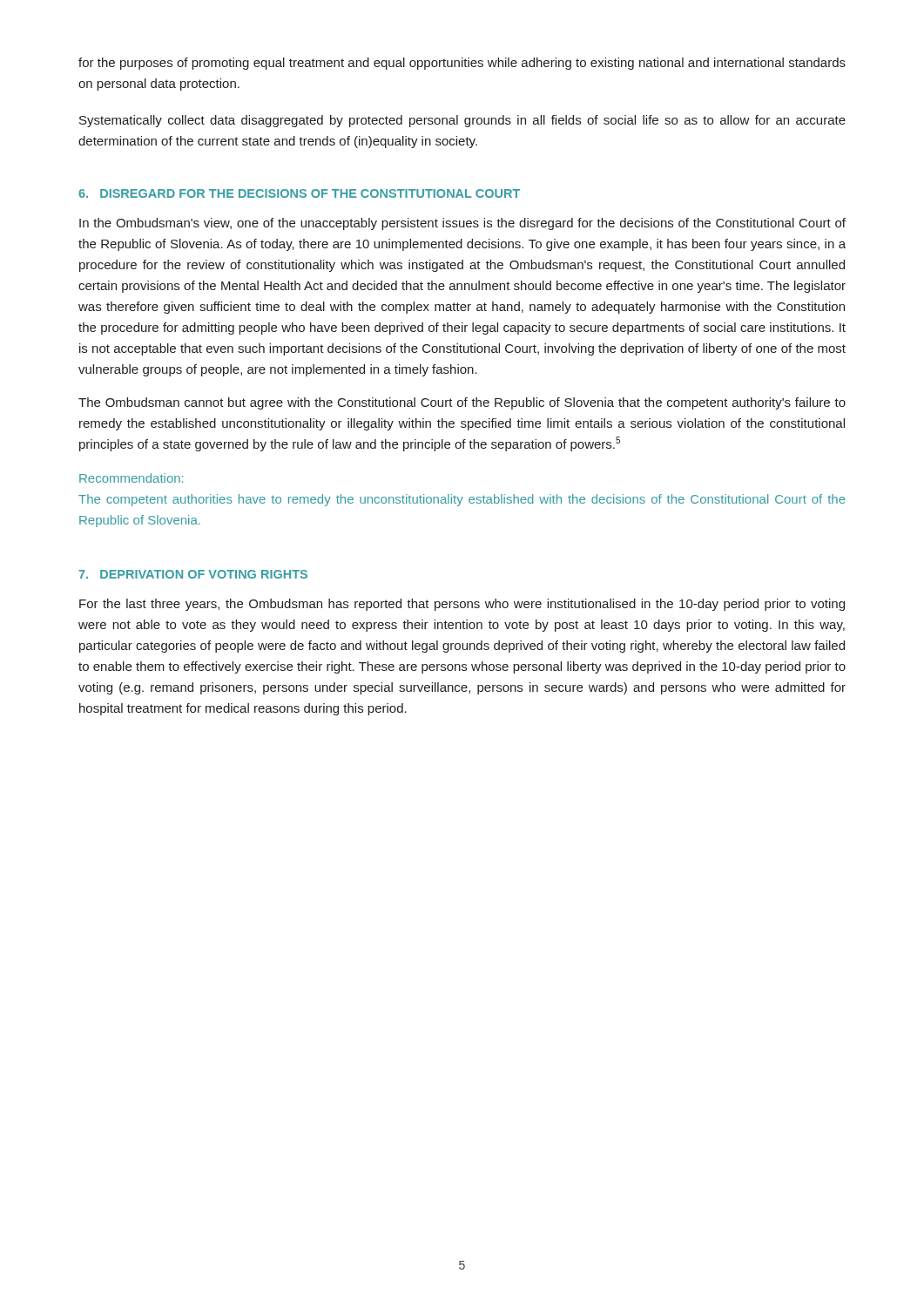This screenshot has height=1307, width=924.
Task: Locate the text block that says "Systematically collect data disaggregated by protected personal"
Action: 462,130
